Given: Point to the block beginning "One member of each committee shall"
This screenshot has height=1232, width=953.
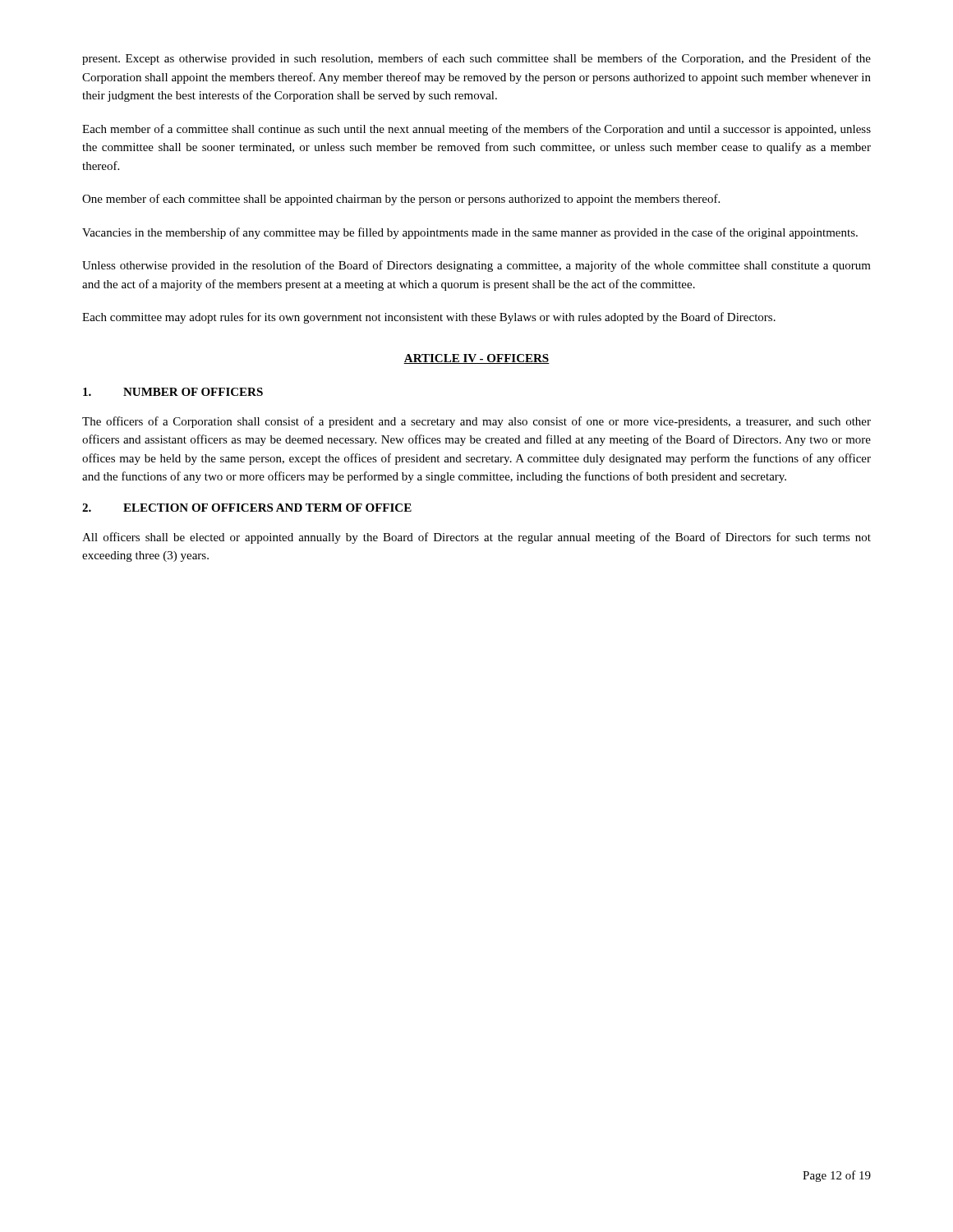Looking at the screenshot, I should click(401, 199).
